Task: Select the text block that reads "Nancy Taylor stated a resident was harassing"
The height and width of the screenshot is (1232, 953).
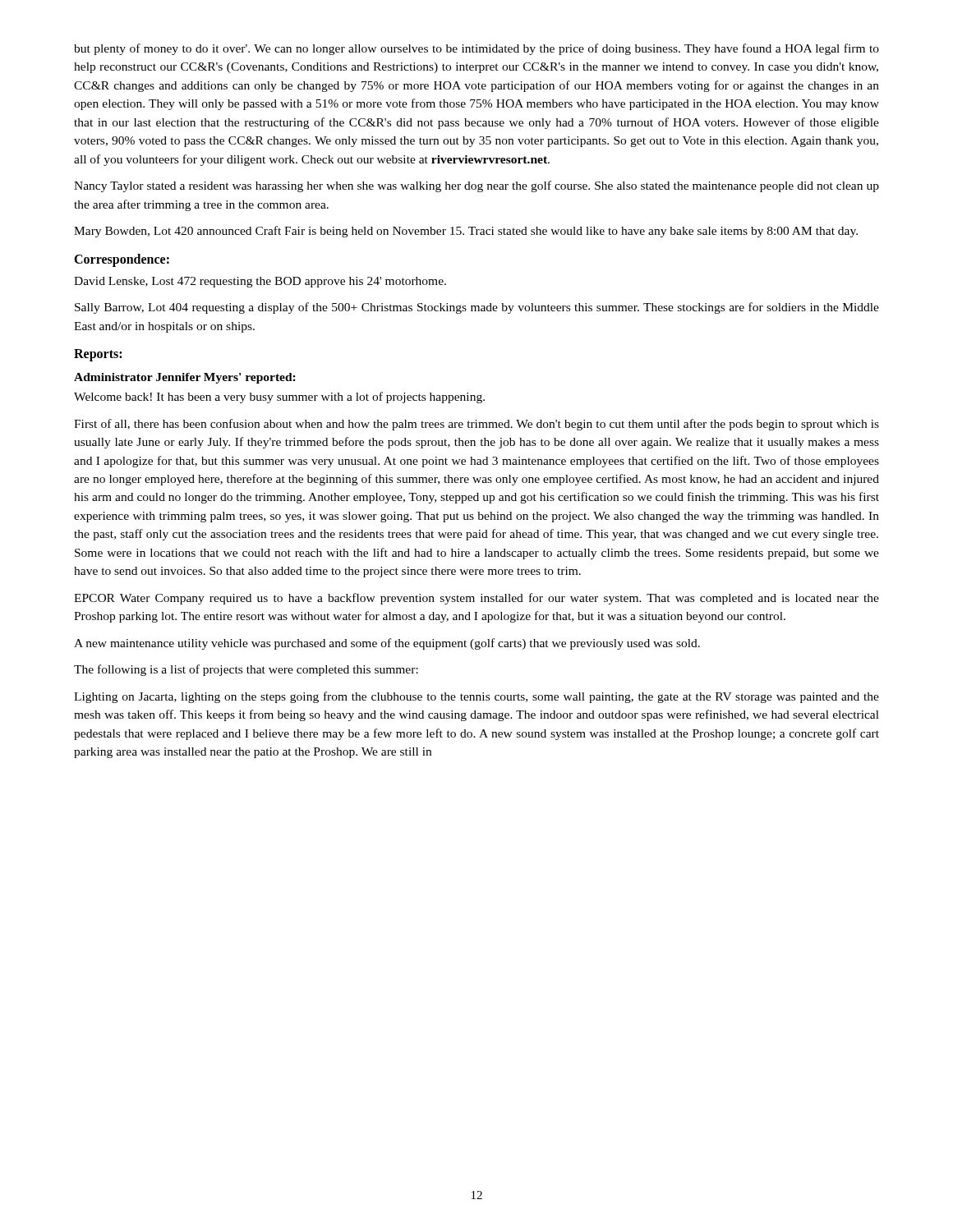Action: (x=476, y=195)
